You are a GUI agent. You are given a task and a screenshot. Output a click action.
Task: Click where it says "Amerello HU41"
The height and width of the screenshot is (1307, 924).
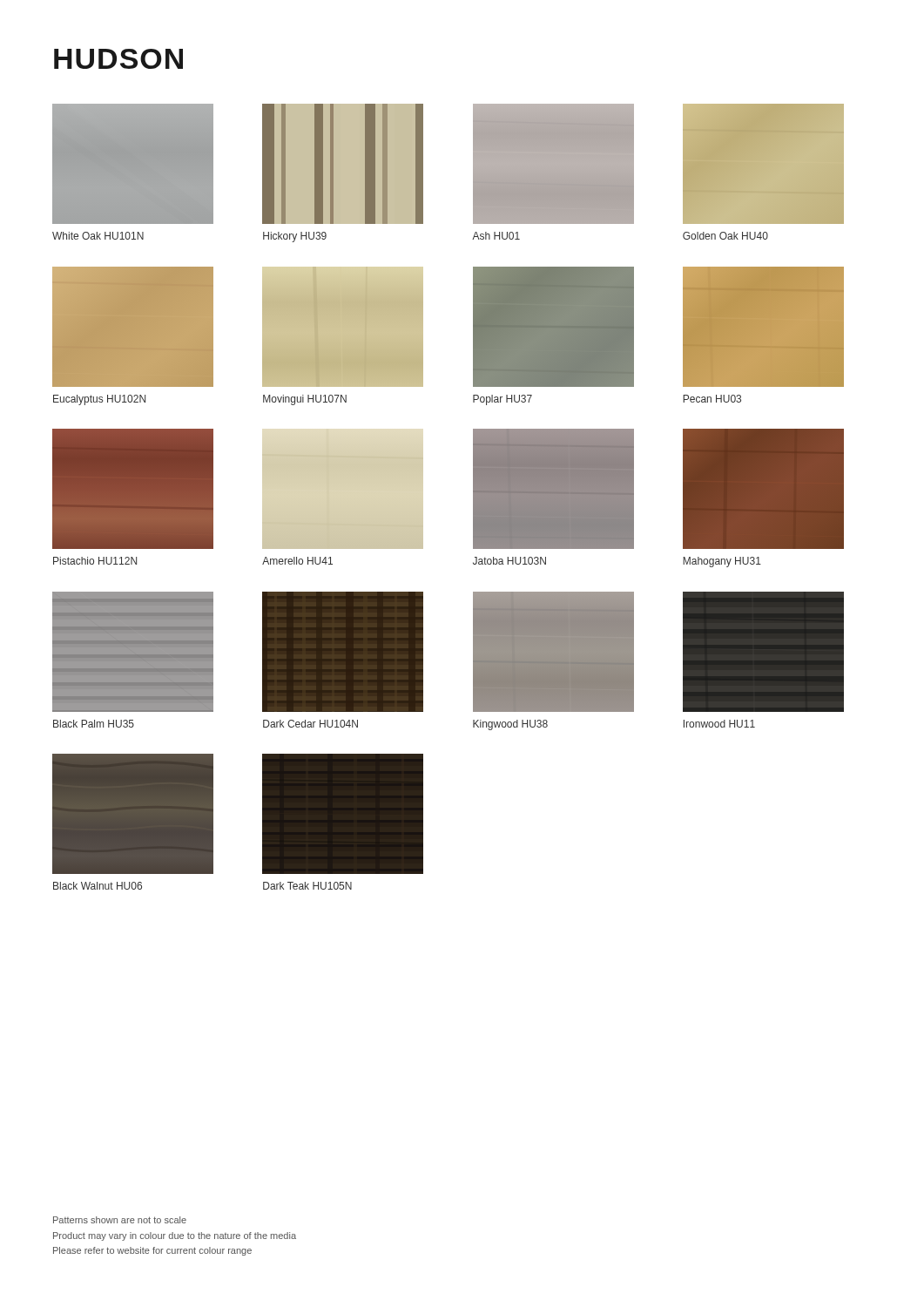pyautogui.click(x=298, y=561)
